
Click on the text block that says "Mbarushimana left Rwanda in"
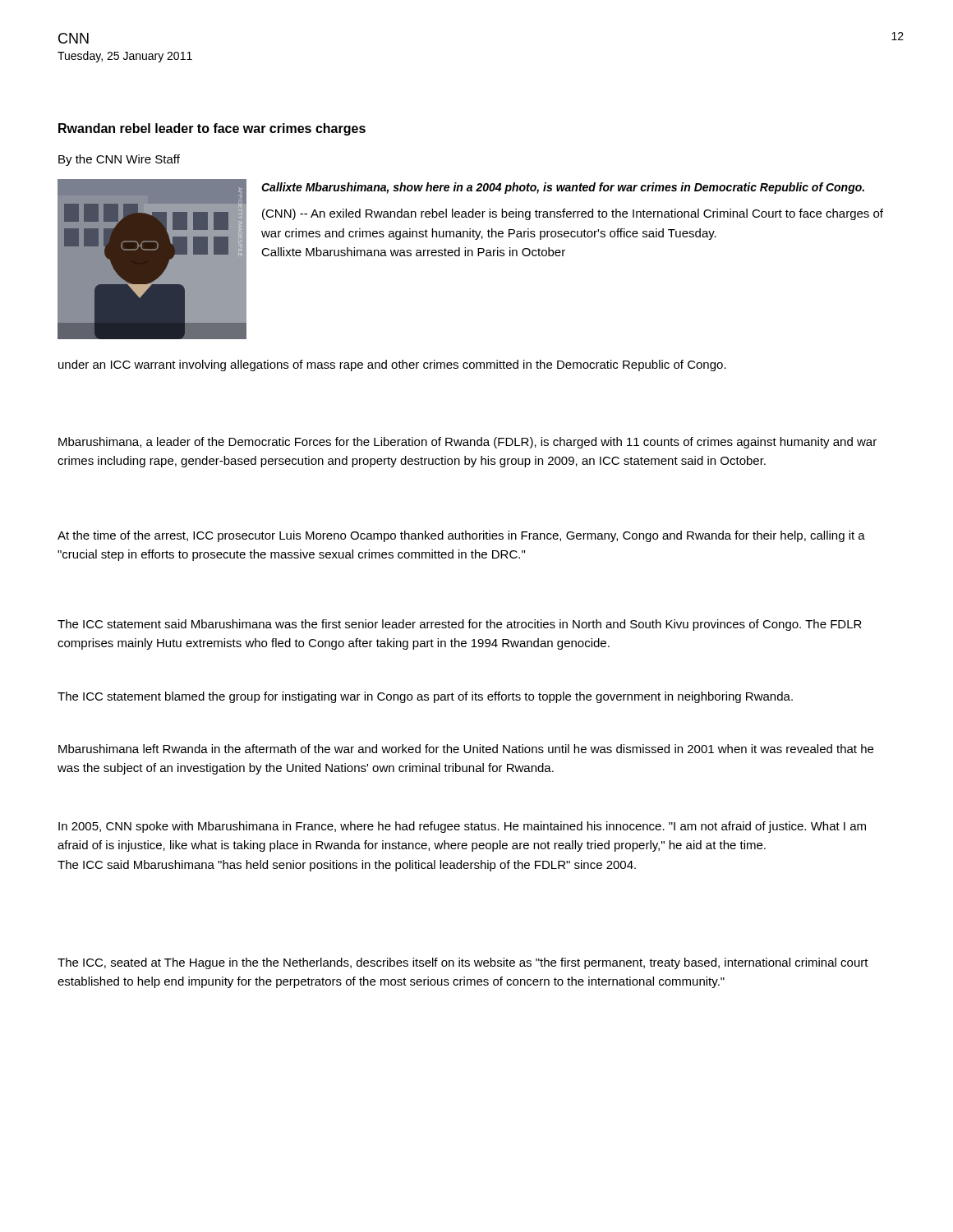click(x=466, y=758)
